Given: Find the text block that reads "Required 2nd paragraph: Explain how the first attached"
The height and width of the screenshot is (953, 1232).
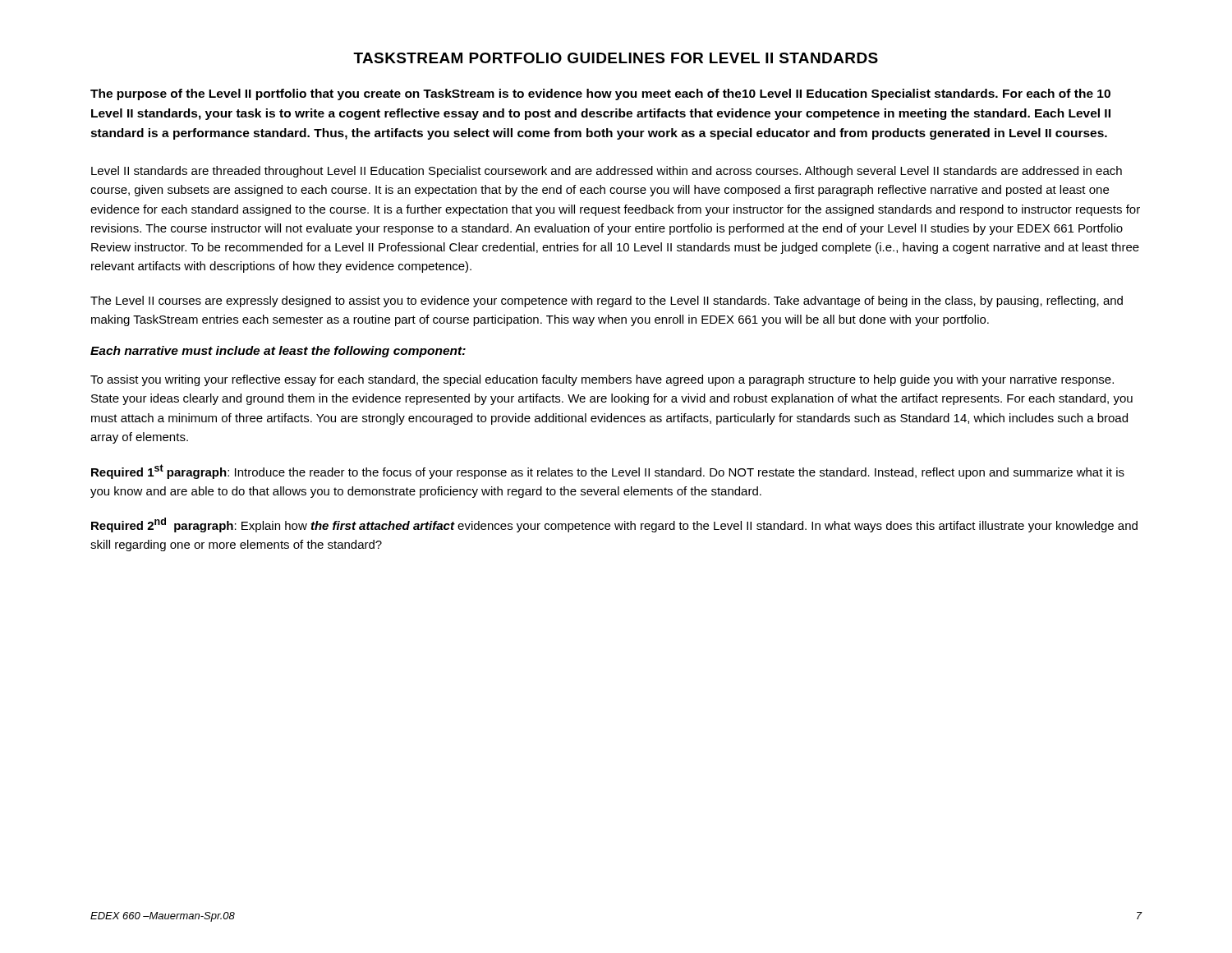Looking at the screenshot, I should tap(614, 533).
